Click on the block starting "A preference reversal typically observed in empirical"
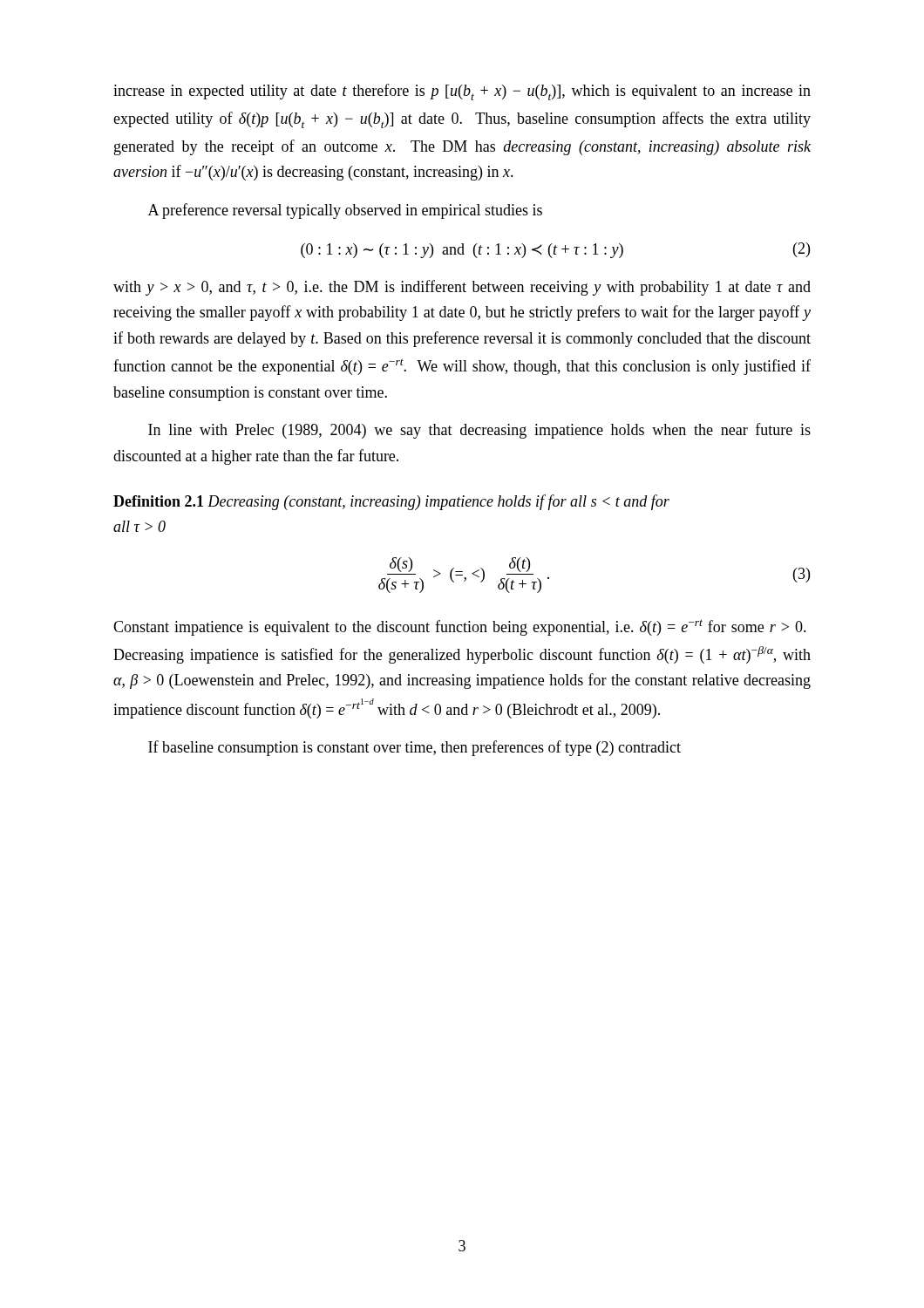 coord(345,210)
